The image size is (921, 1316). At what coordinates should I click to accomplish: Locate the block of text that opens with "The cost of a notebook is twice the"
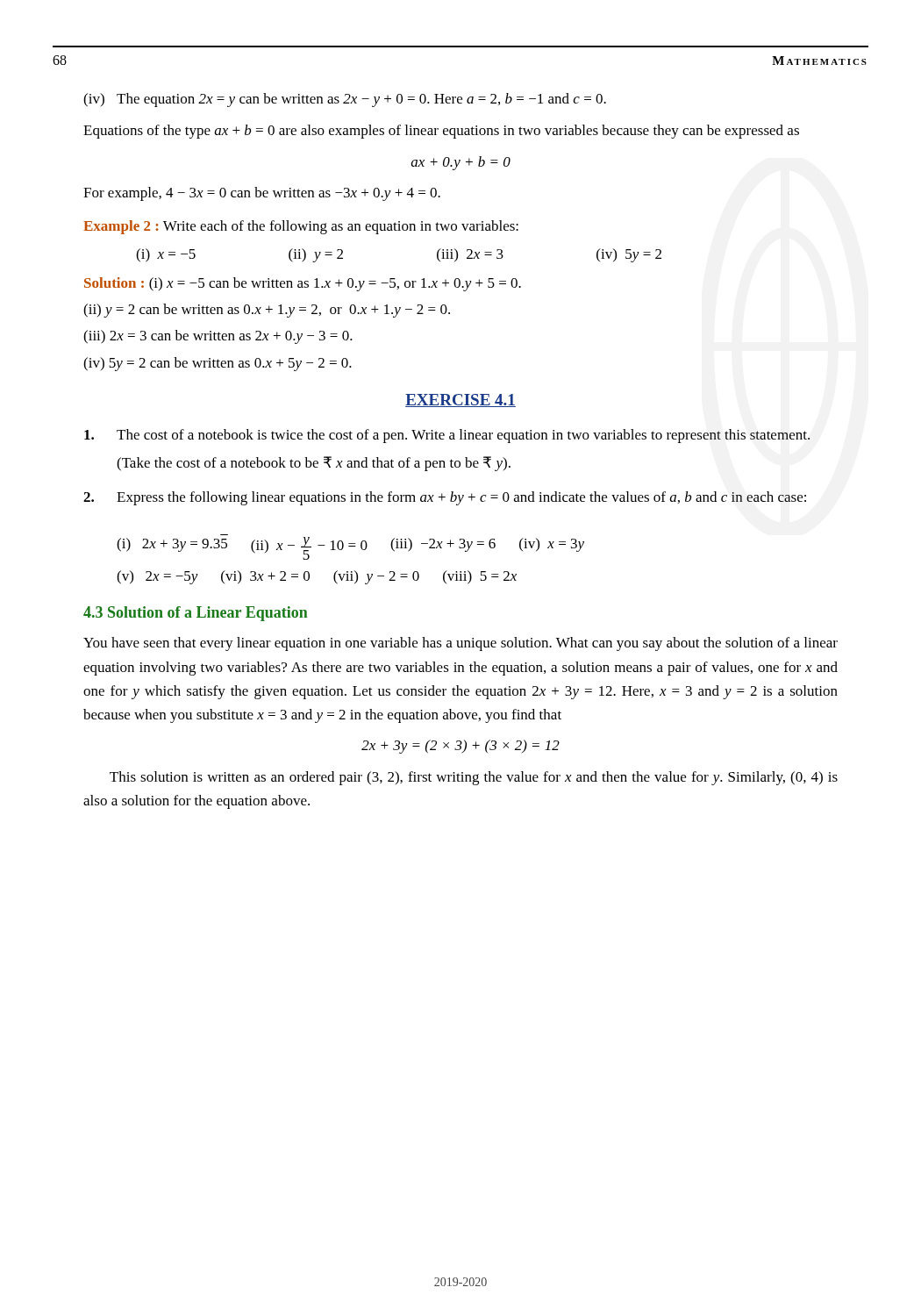[447, 450]
